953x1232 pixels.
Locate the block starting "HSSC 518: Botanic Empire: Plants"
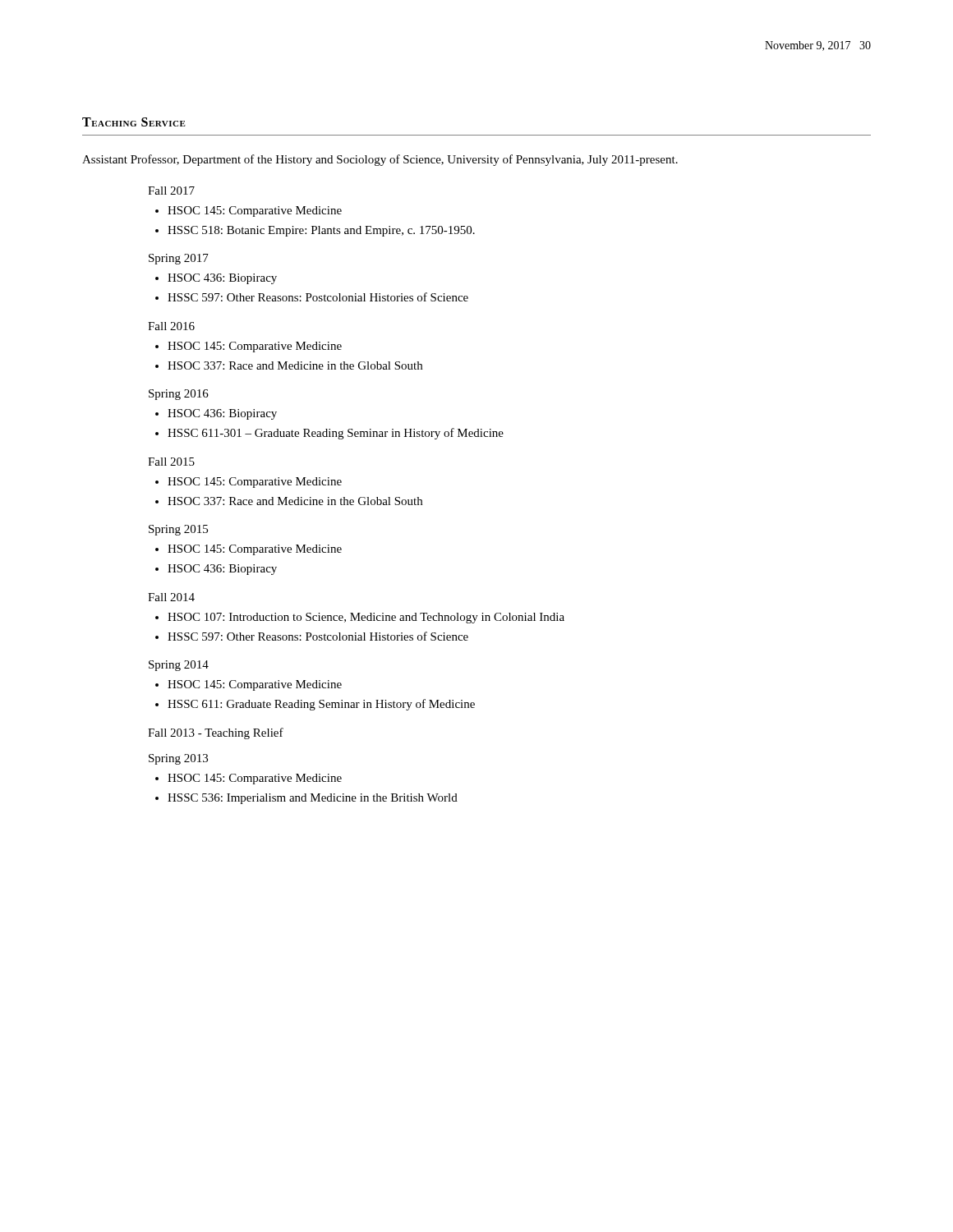coord(321,230)
